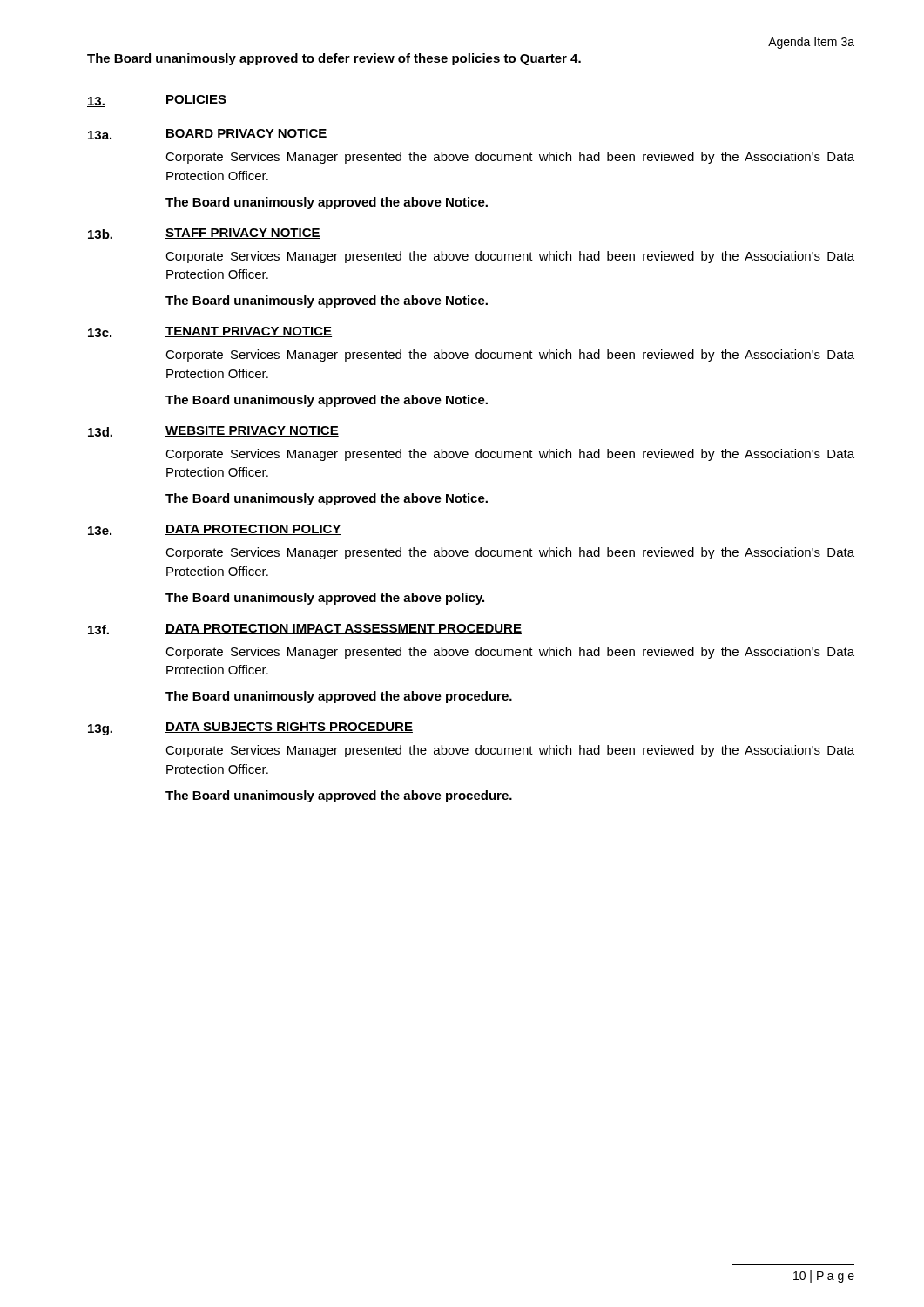Where is the section header that starts "DATA PROTECTION IMPACT ASSESSMENT"?
This screenshot has height=1307, width=924.
click(344, 627)
